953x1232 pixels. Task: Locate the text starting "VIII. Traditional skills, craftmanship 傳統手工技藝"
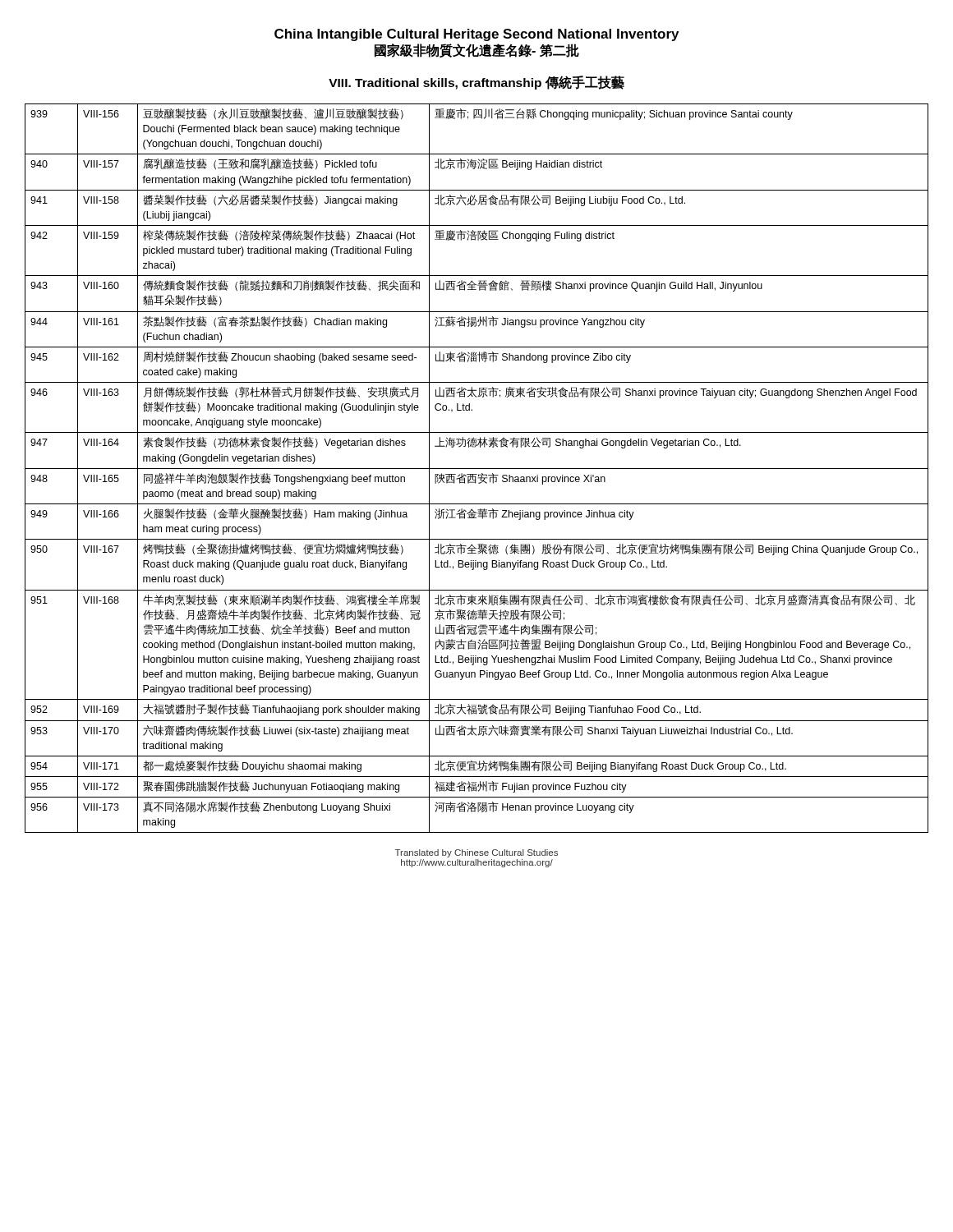[x=476, y=83]
